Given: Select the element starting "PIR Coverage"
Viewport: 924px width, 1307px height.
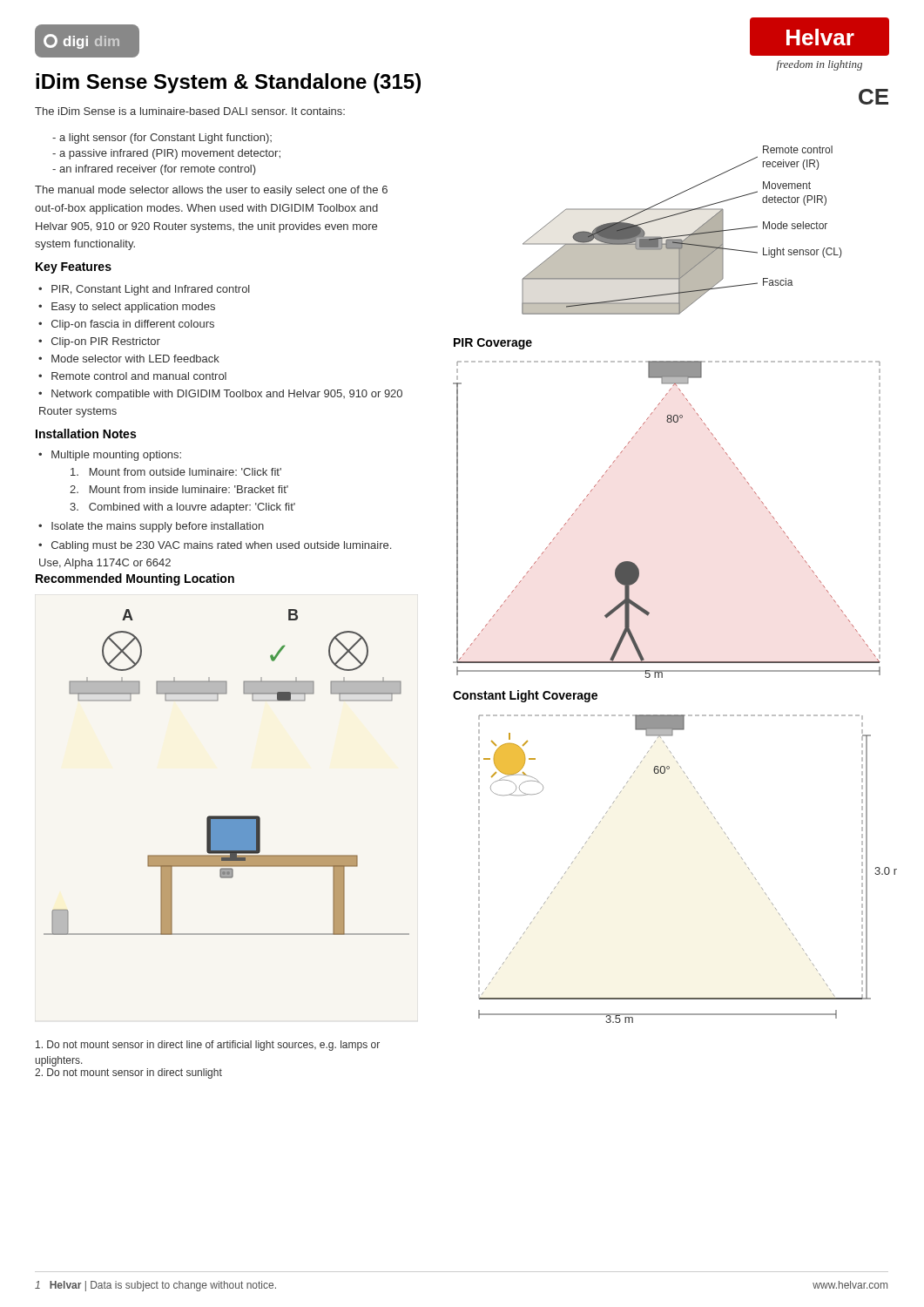Looking at the screenshot, I should pos(492,342).
